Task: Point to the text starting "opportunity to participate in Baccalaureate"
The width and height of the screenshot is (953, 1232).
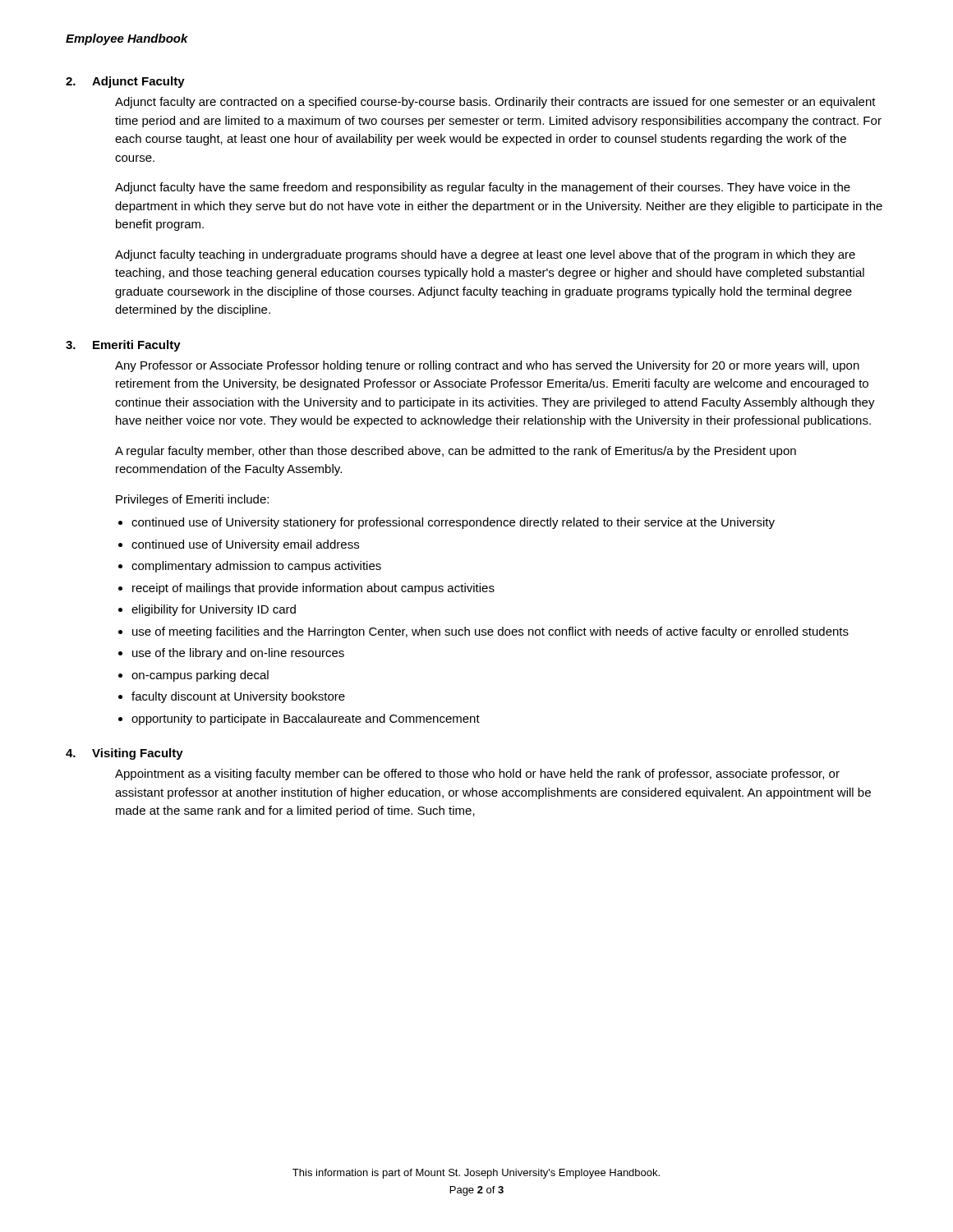Action: click(305, 718)
